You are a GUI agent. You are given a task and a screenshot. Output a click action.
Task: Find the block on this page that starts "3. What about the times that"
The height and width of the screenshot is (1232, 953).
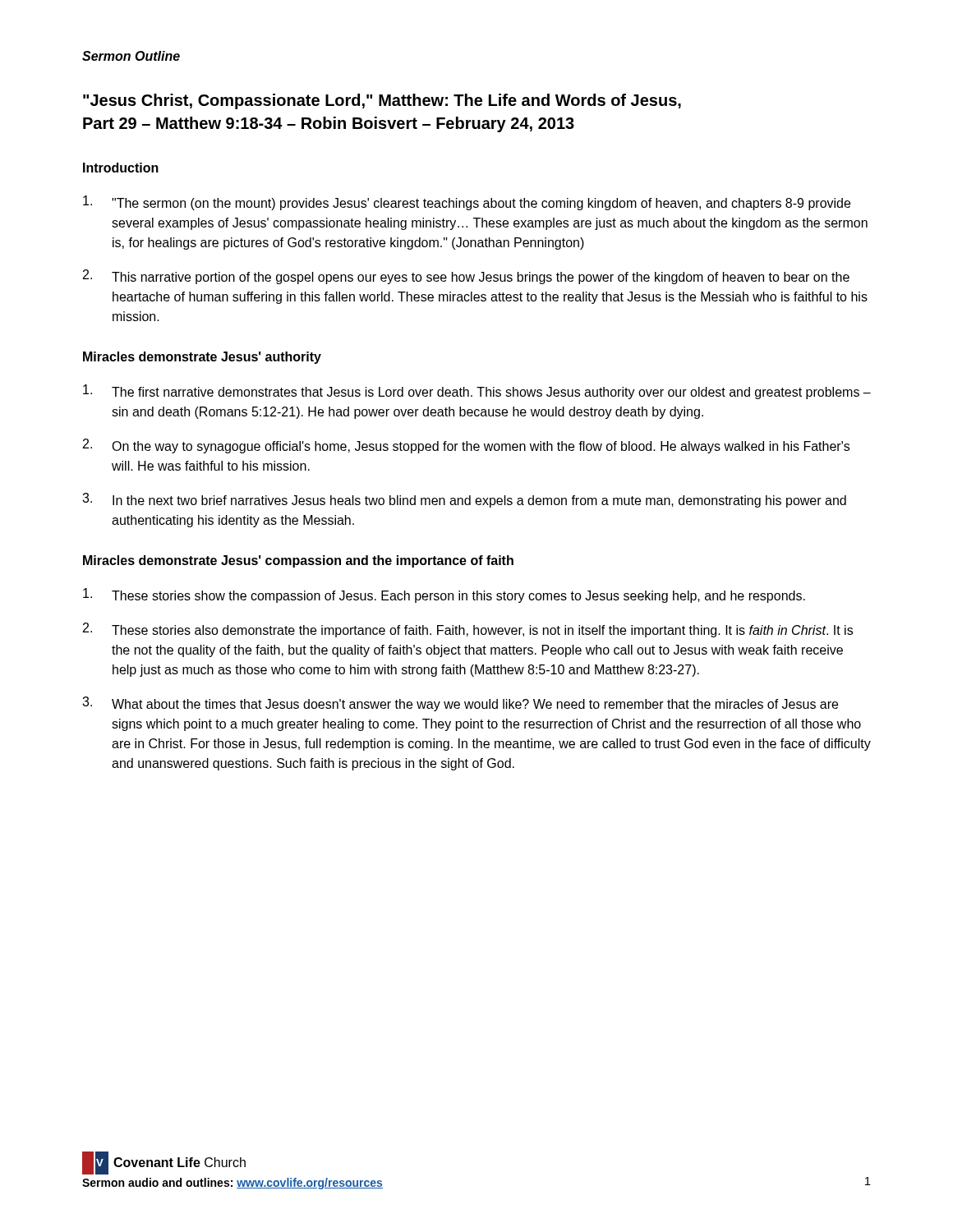tap(476, 734)
